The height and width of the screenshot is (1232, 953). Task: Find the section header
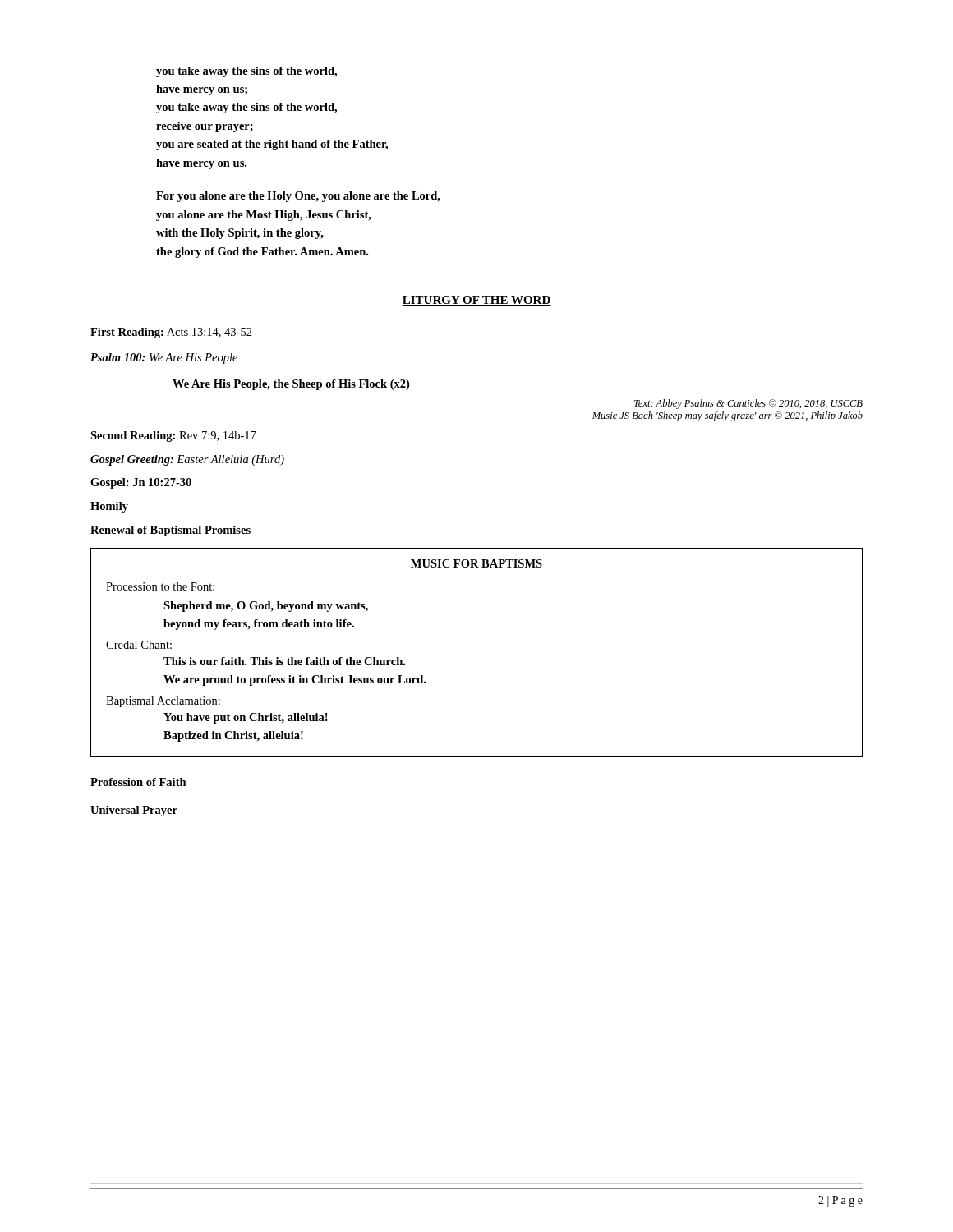(476, 300)
